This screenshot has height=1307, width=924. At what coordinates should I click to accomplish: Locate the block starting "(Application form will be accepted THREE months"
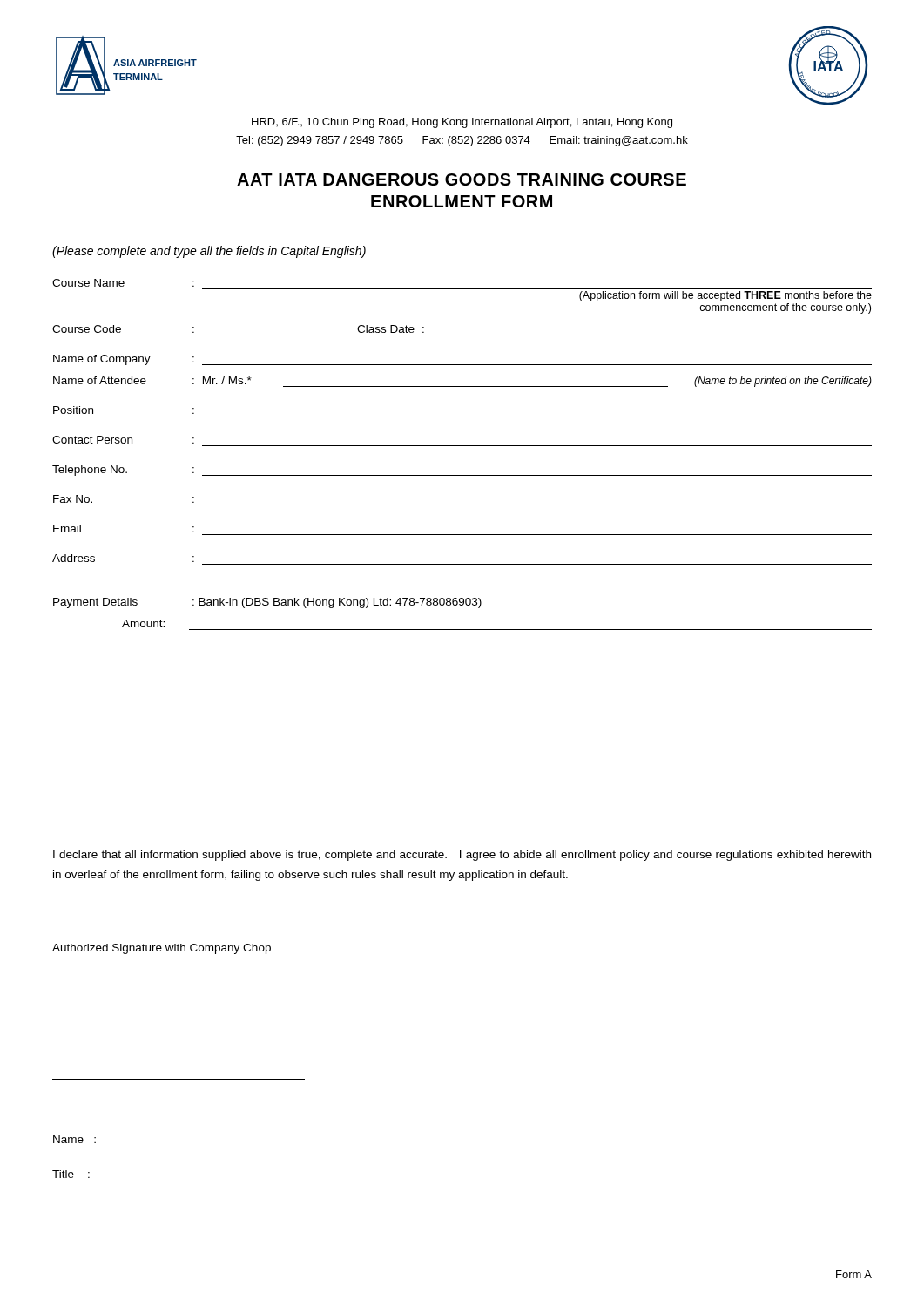click(725, 301)
